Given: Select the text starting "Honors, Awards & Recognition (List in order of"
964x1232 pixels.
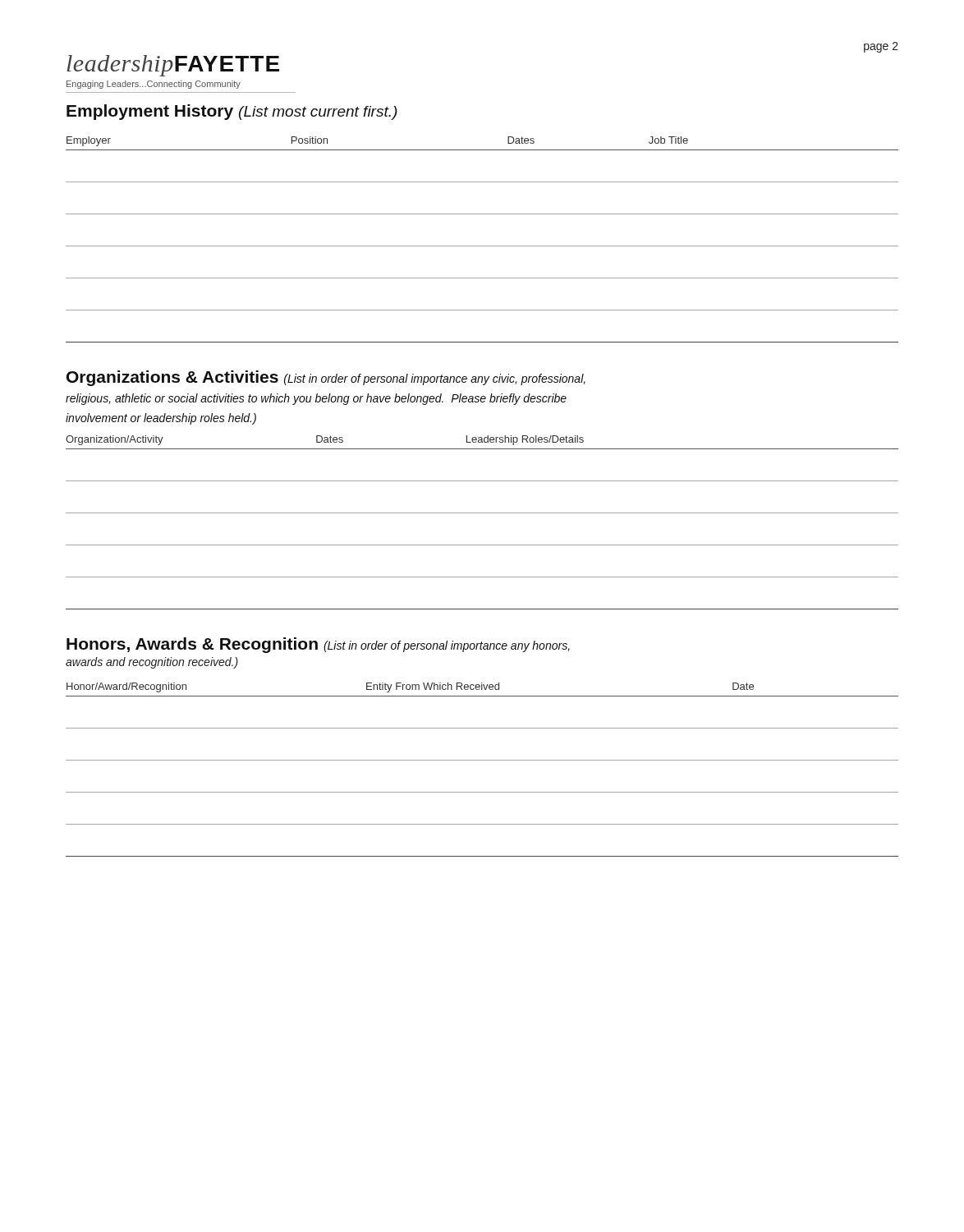Looking at the screenshot, I should 318,643.
